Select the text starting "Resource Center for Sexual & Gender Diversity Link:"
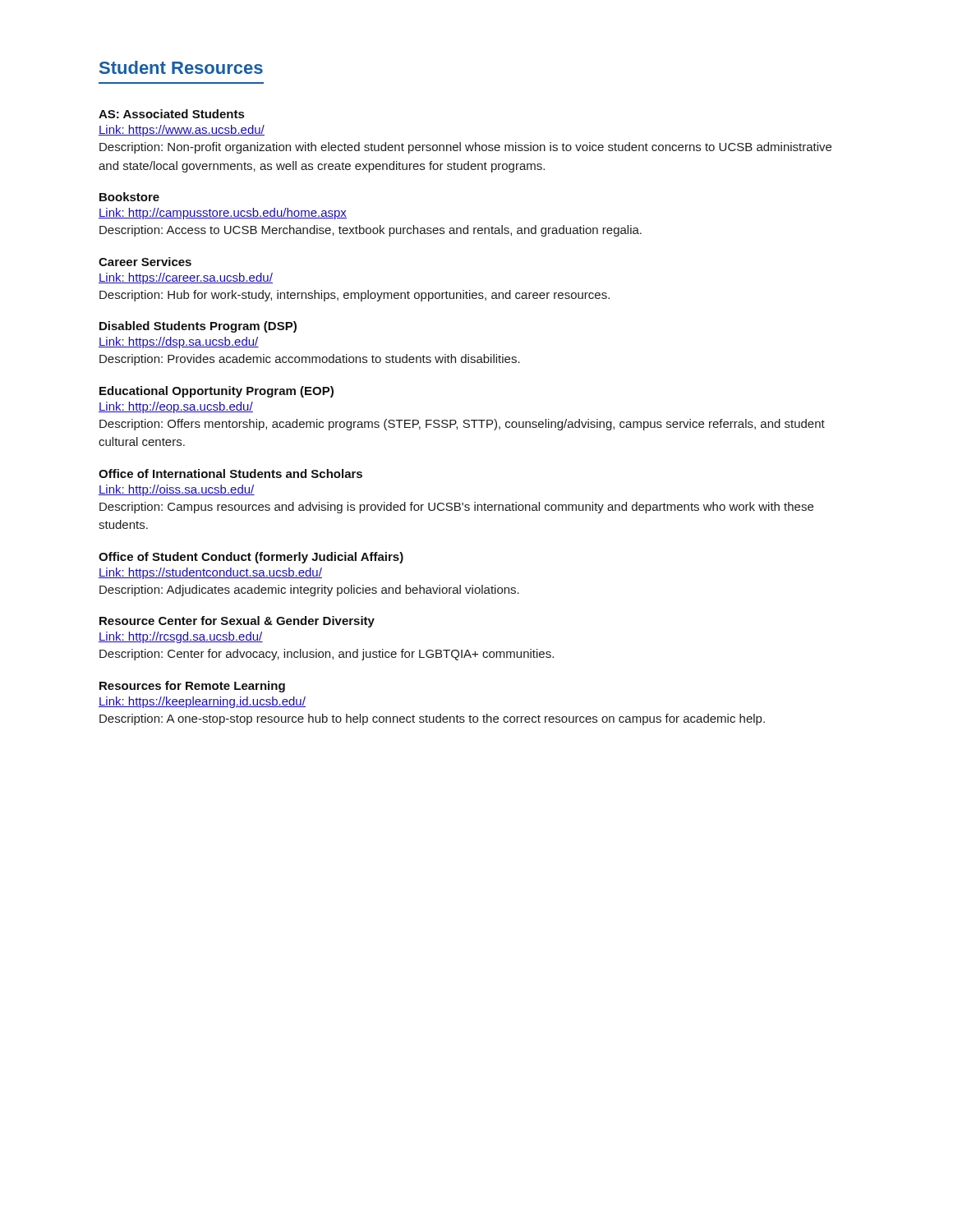Image resolution: width=953 pixels, height=1232 pixels. [468, 638]
